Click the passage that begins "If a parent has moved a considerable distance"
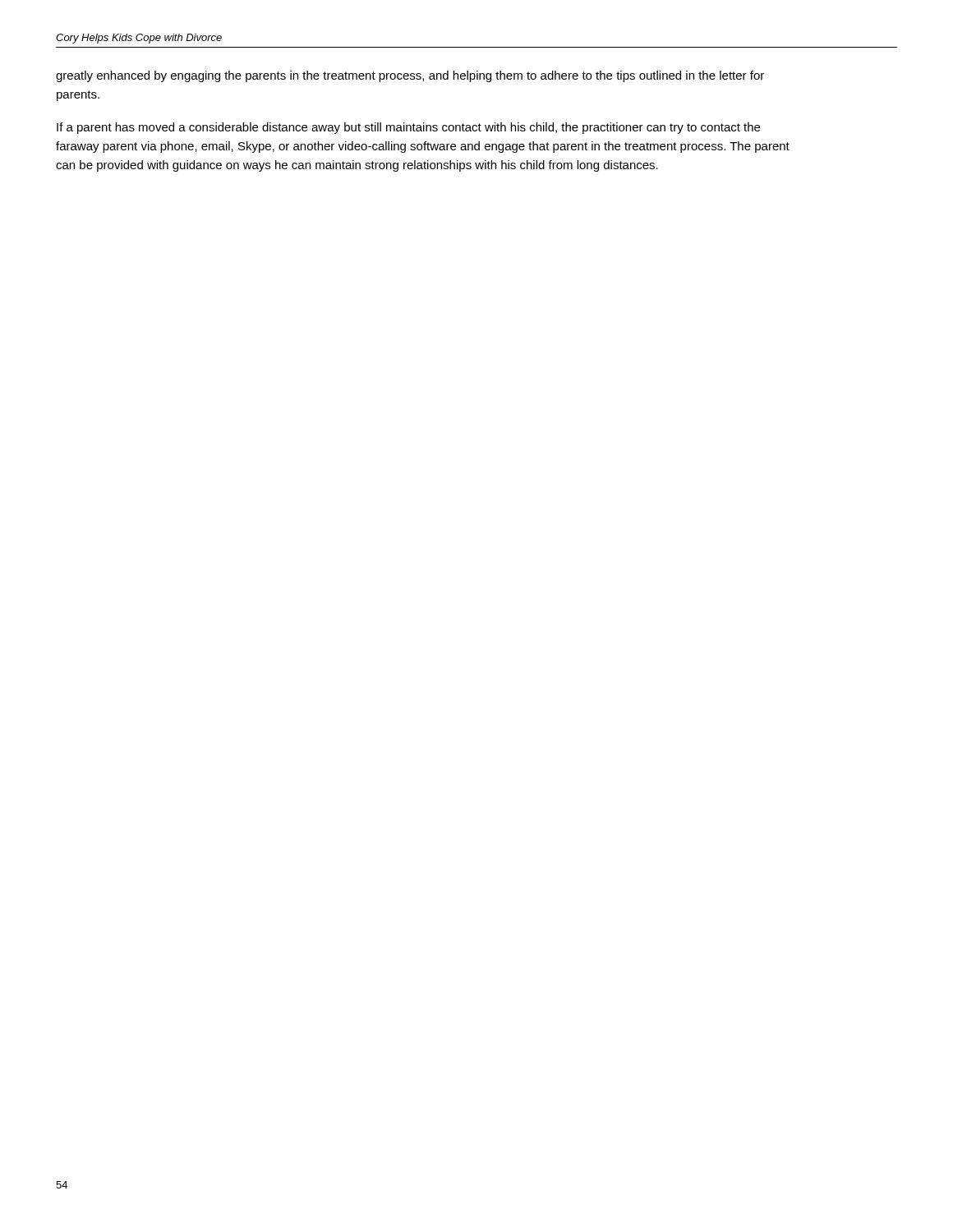The image size is (953, 1232). (x=426, y=146)
